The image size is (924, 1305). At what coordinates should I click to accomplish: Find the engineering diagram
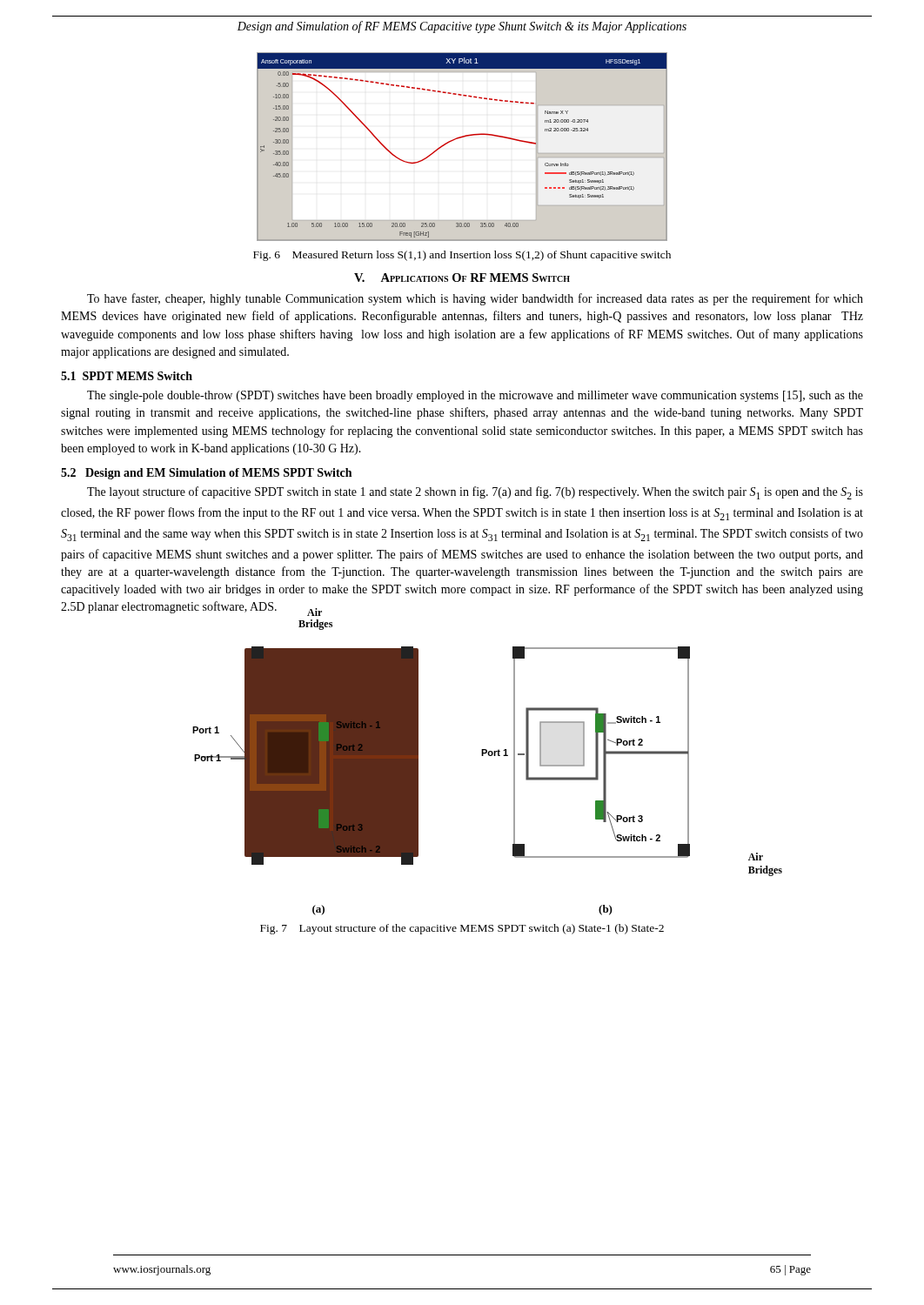(462, 769)
